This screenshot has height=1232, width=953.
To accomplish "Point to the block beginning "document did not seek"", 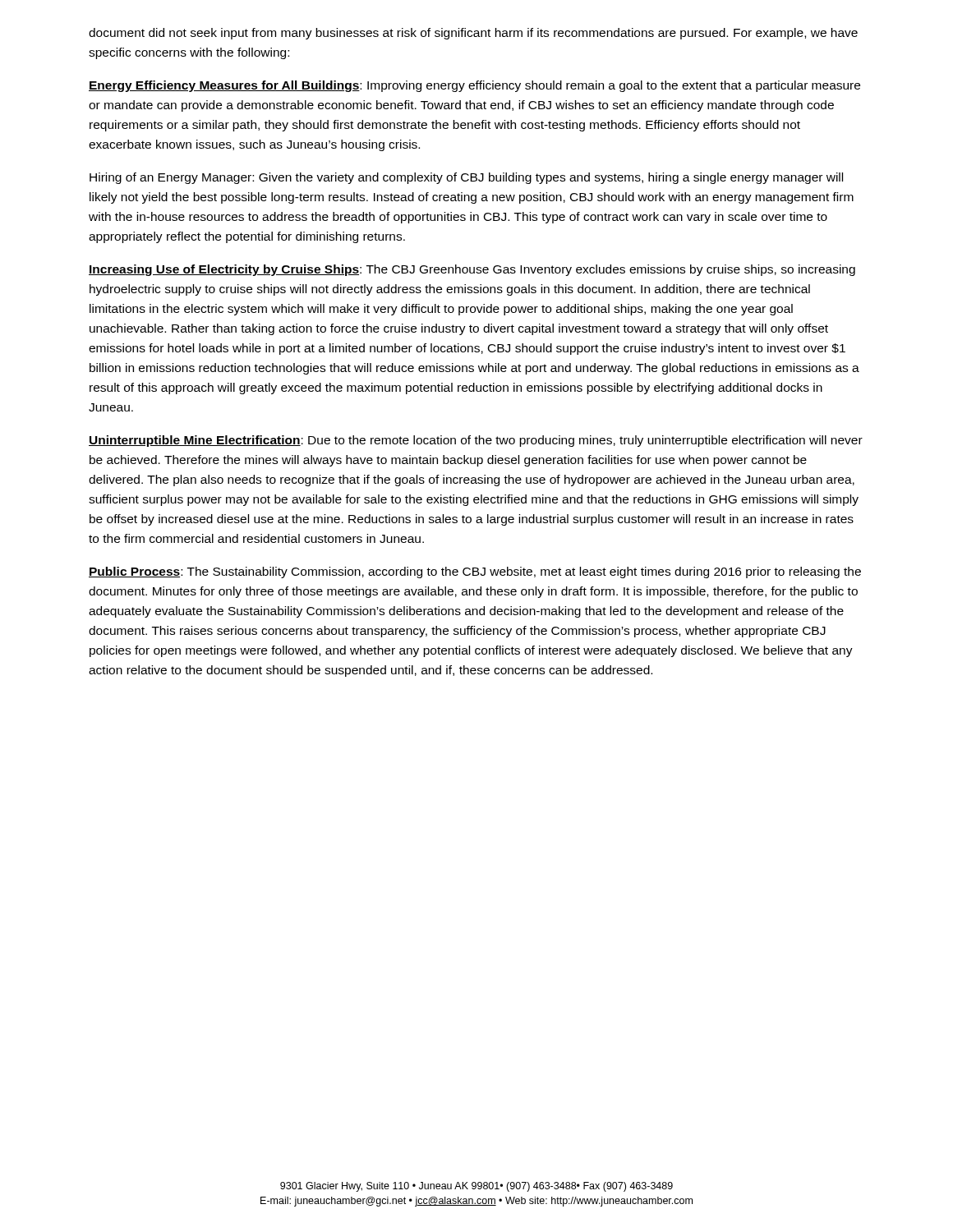I will pyautogui.click(x=476, y=43).
